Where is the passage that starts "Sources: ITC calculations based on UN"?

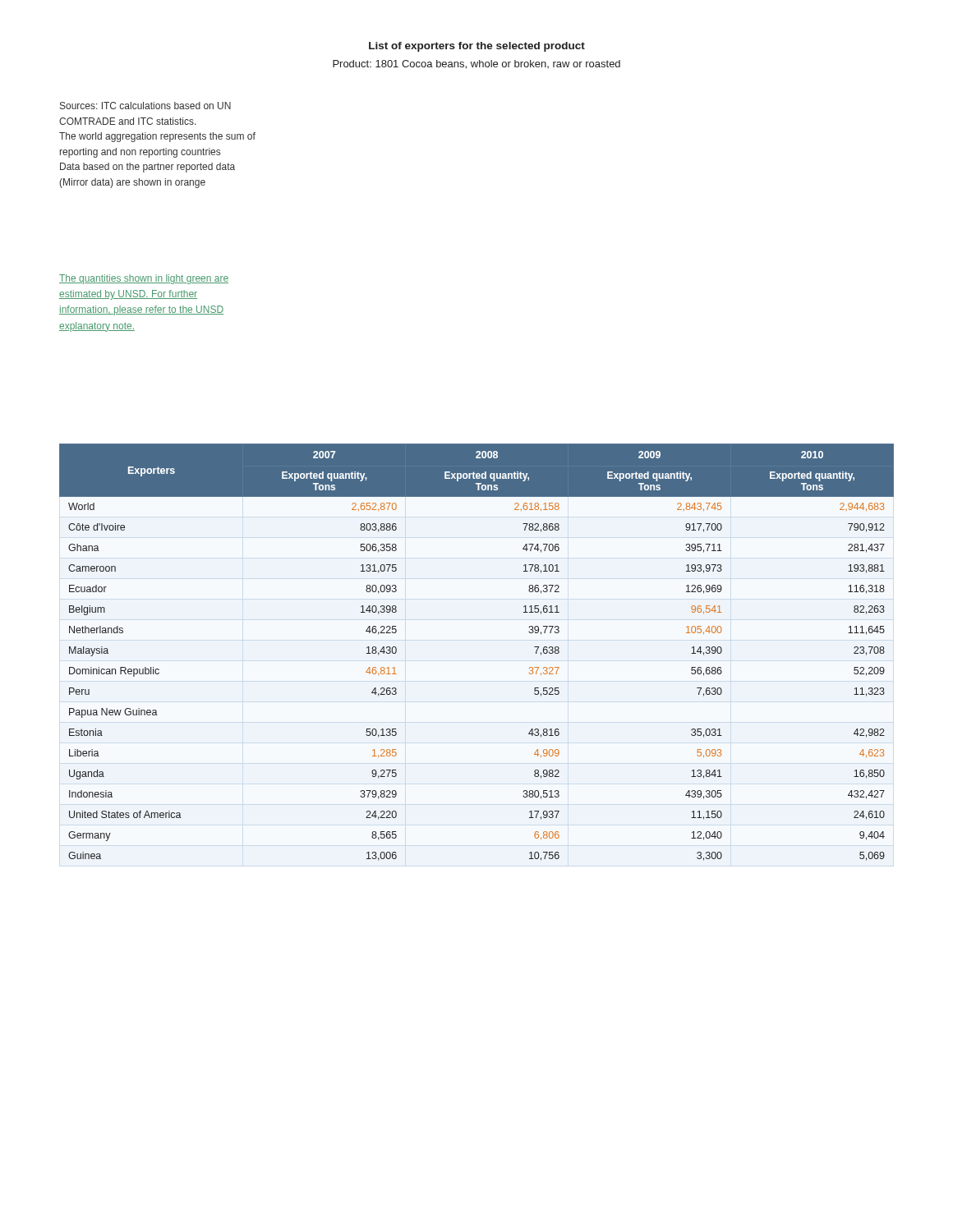(157, 144)
